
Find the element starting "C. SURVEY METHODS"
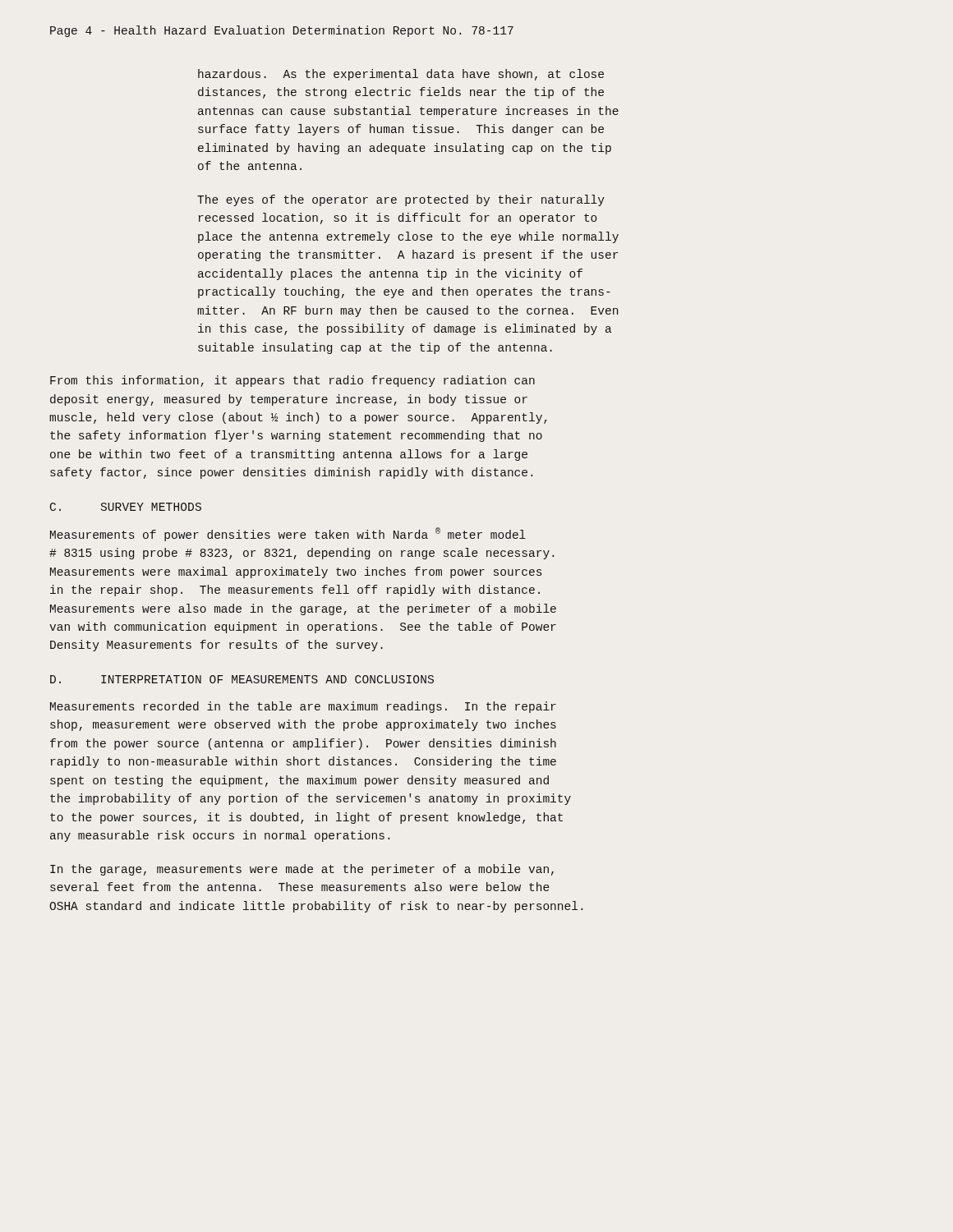[126, 507]
